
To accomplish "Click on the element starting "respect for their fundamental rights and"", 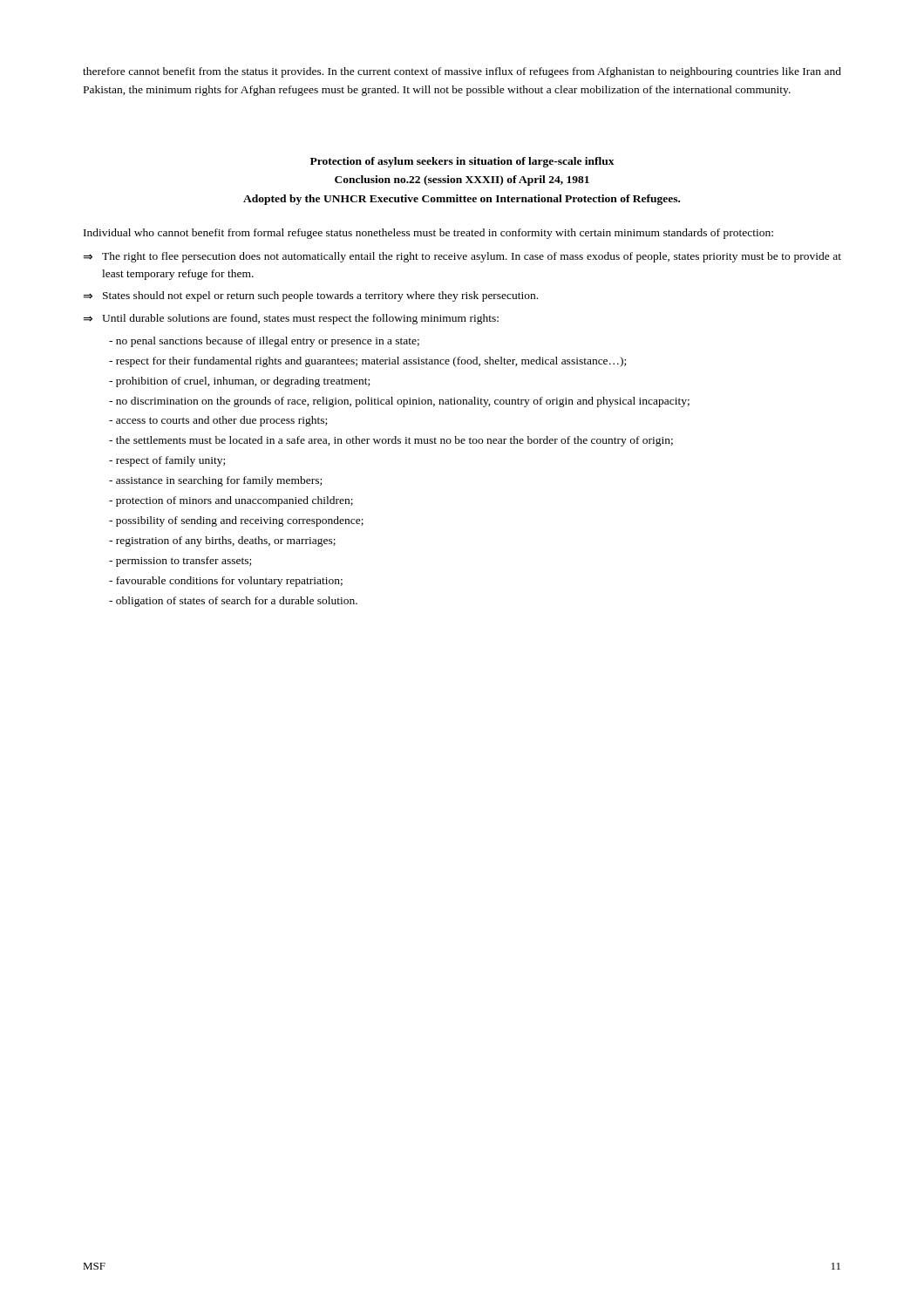I will click(368, 360).
